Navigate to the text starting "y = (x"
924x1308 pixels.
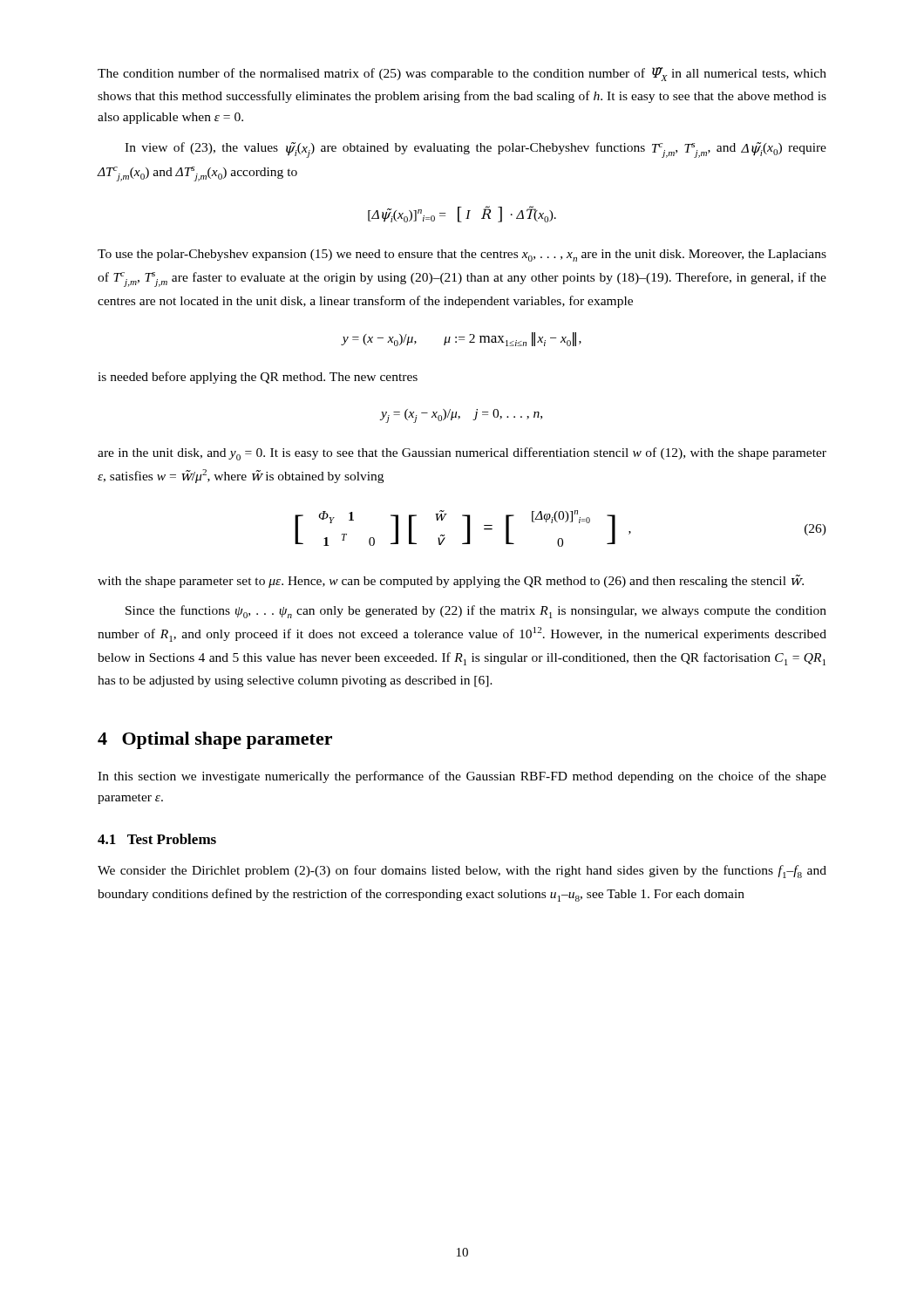click(462, 339)
